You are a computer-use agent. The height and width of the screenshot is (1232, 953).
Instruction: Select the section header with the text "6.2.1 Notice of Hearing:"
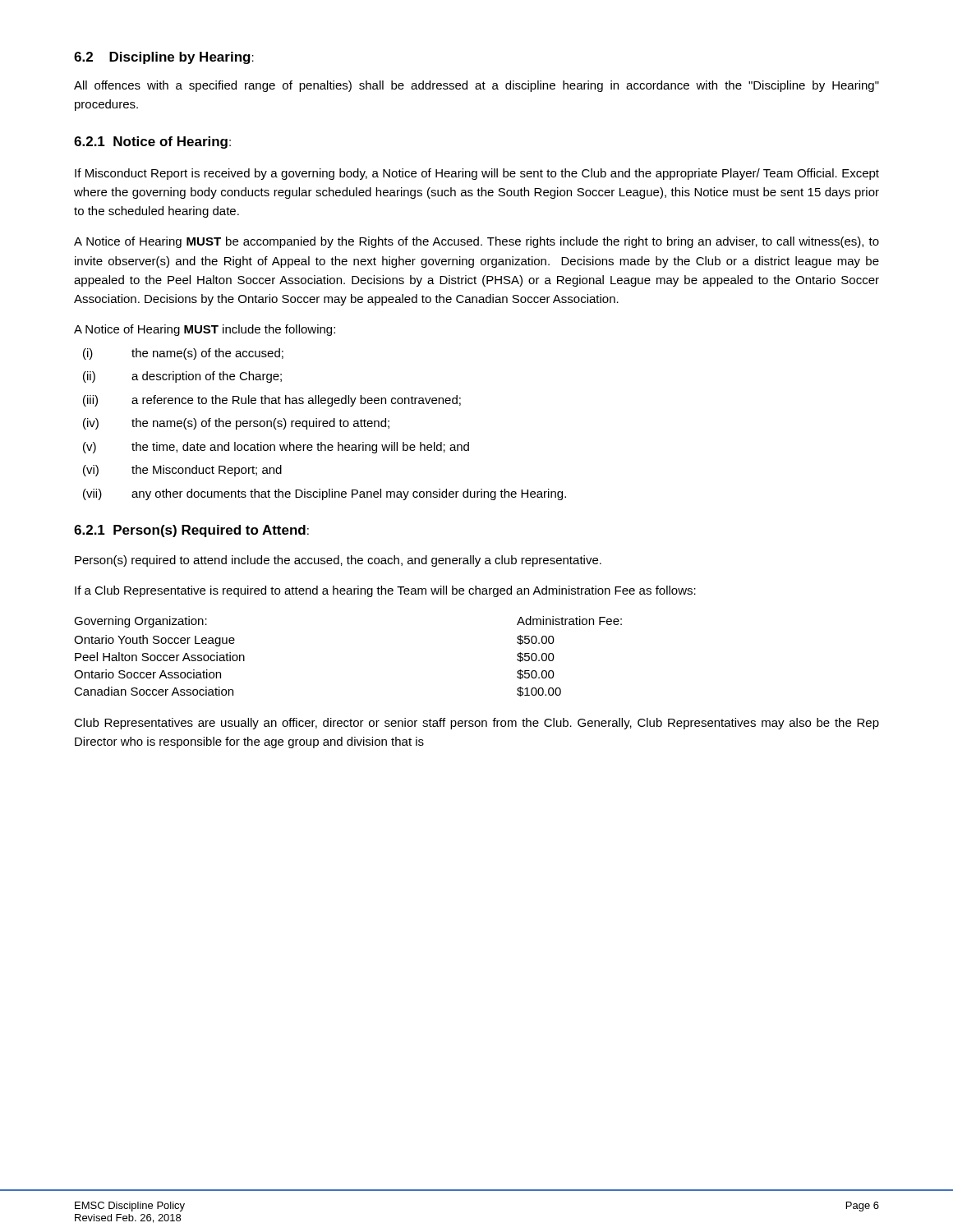pyautogui.click(x=153, y=141)
